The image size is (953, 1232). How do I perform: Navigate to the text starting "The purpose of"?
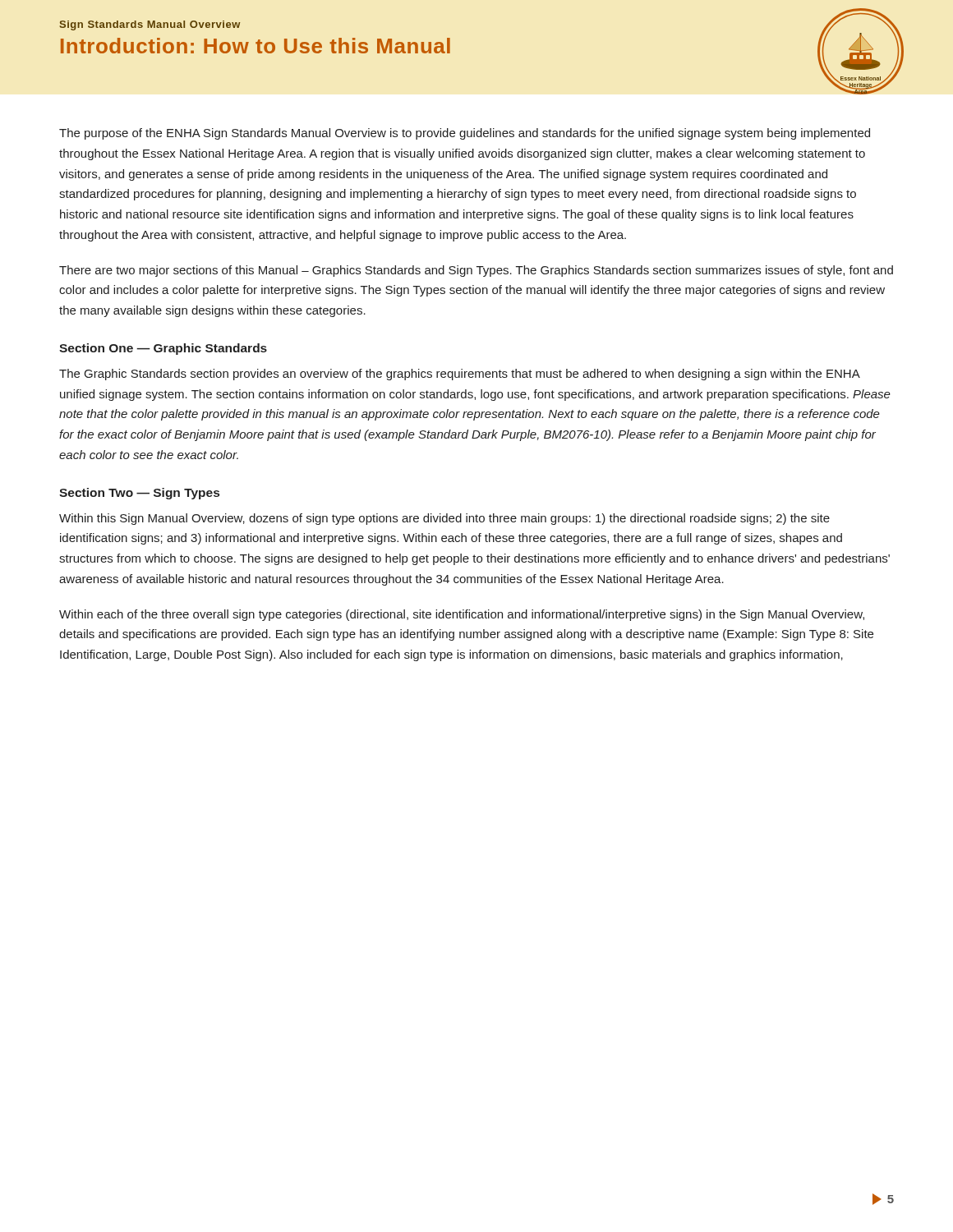465,183
